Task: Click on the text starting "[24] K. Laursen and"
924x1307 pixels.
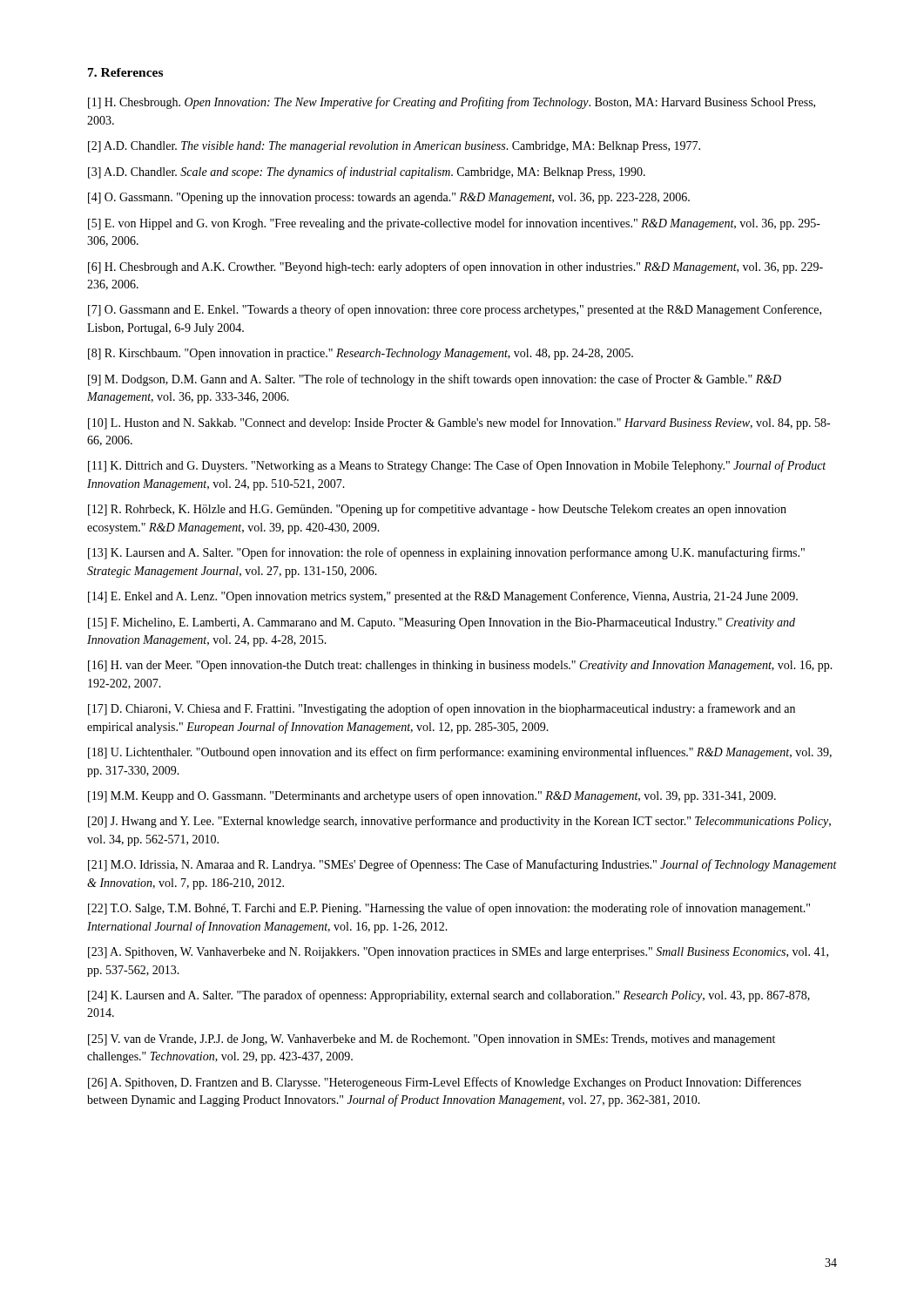Action: (x=449, y=1004)
